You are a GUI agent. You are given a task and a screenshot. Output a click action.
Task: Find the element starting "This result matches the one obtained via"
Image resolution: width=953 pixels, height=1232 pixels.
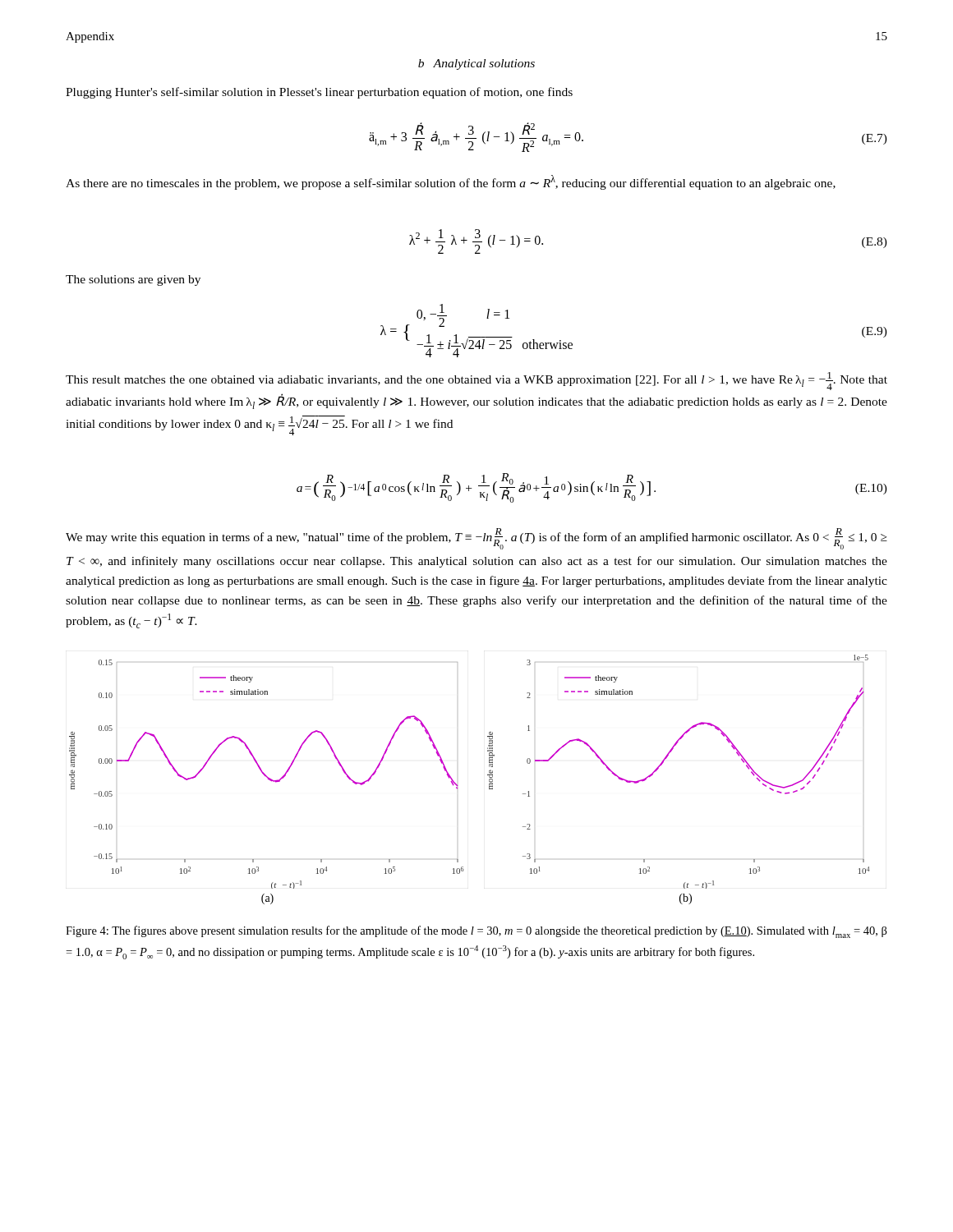coord(476,403)
